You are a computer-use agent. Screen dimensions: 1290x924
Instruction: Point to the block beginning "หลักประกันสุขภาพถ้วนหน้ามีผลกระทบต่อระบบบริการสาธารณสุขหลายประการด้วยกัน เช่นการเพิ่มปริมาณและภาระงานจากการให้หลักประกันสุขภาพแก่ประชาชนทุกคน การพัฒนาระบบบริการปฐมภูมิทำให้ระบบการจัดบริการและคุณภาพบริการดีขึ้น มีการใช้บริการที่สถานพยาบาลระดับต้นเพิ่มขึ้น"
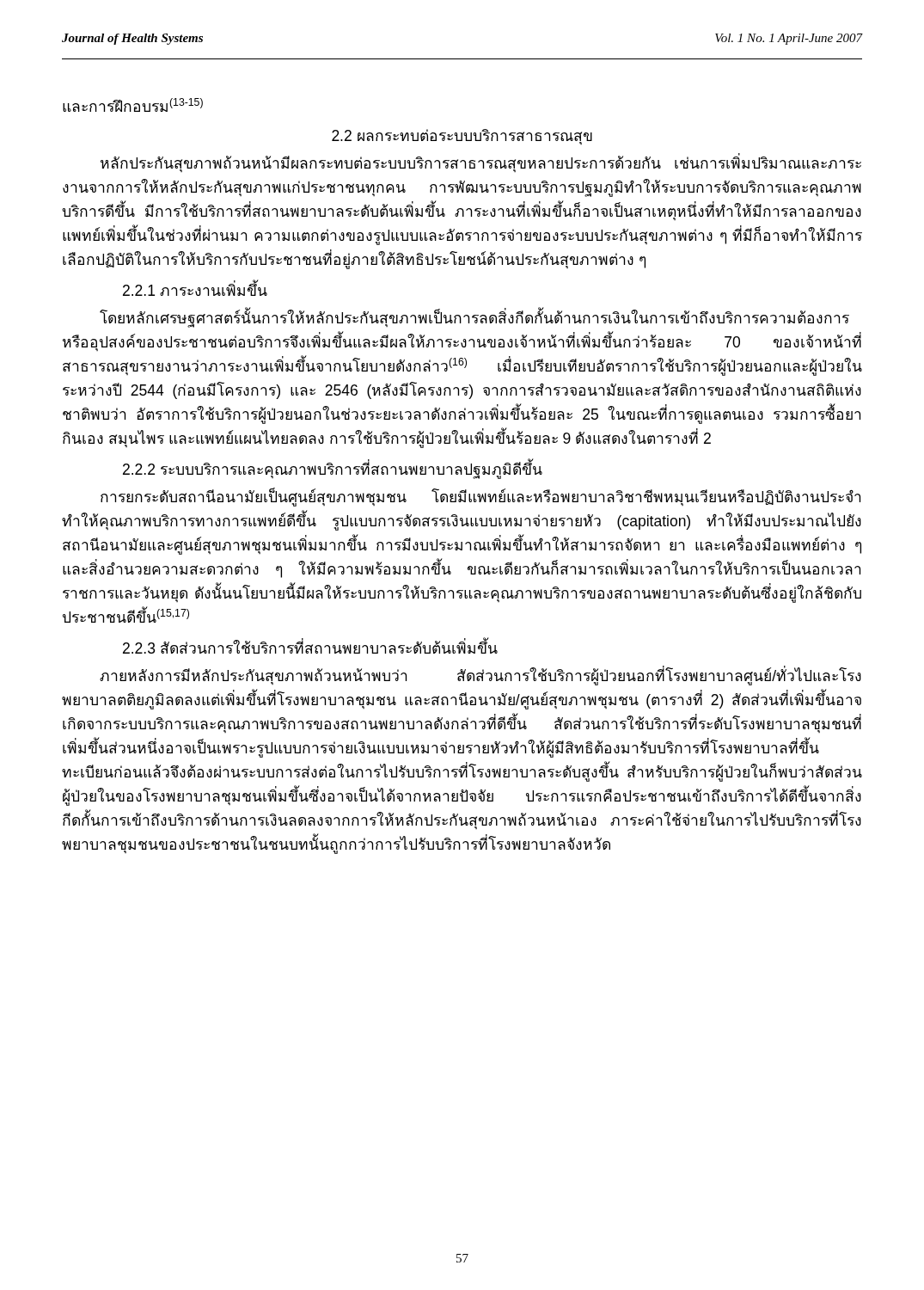point(462,212)
